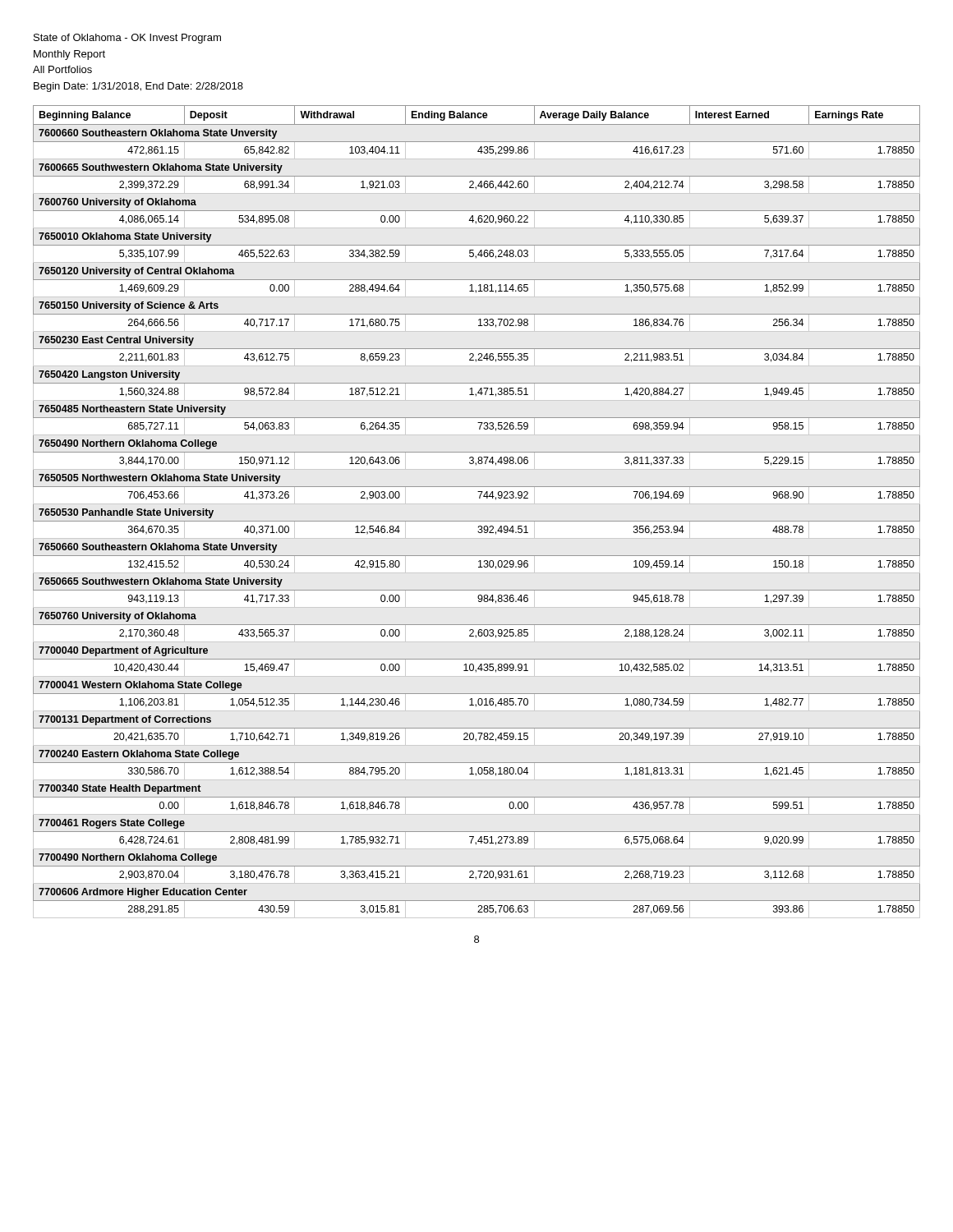Select a table
The image size is (953, 1232).
point(476,512)
